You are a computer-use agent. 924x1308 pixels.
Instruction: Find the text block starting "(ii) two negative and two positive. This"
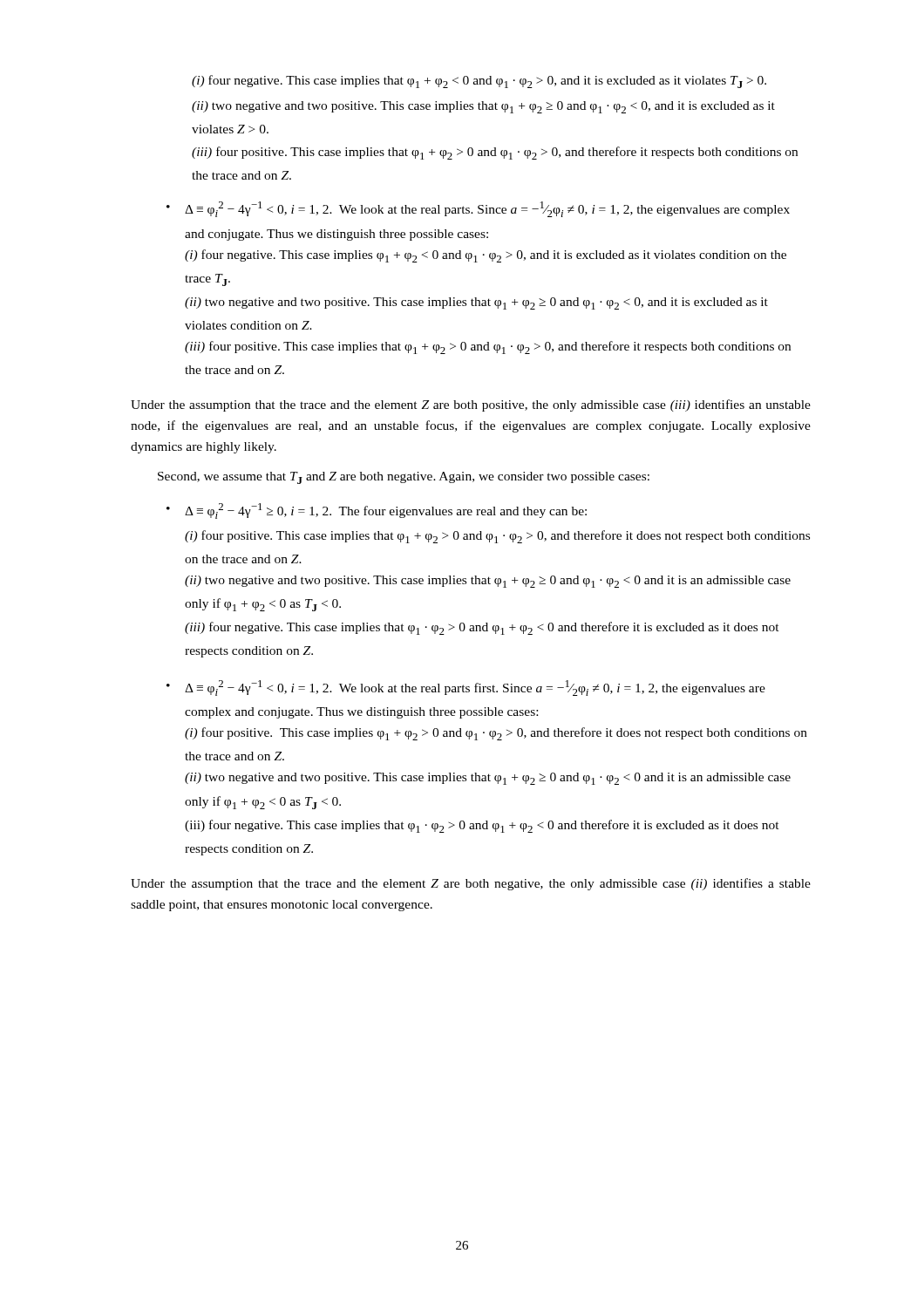(x=483, y=117)
